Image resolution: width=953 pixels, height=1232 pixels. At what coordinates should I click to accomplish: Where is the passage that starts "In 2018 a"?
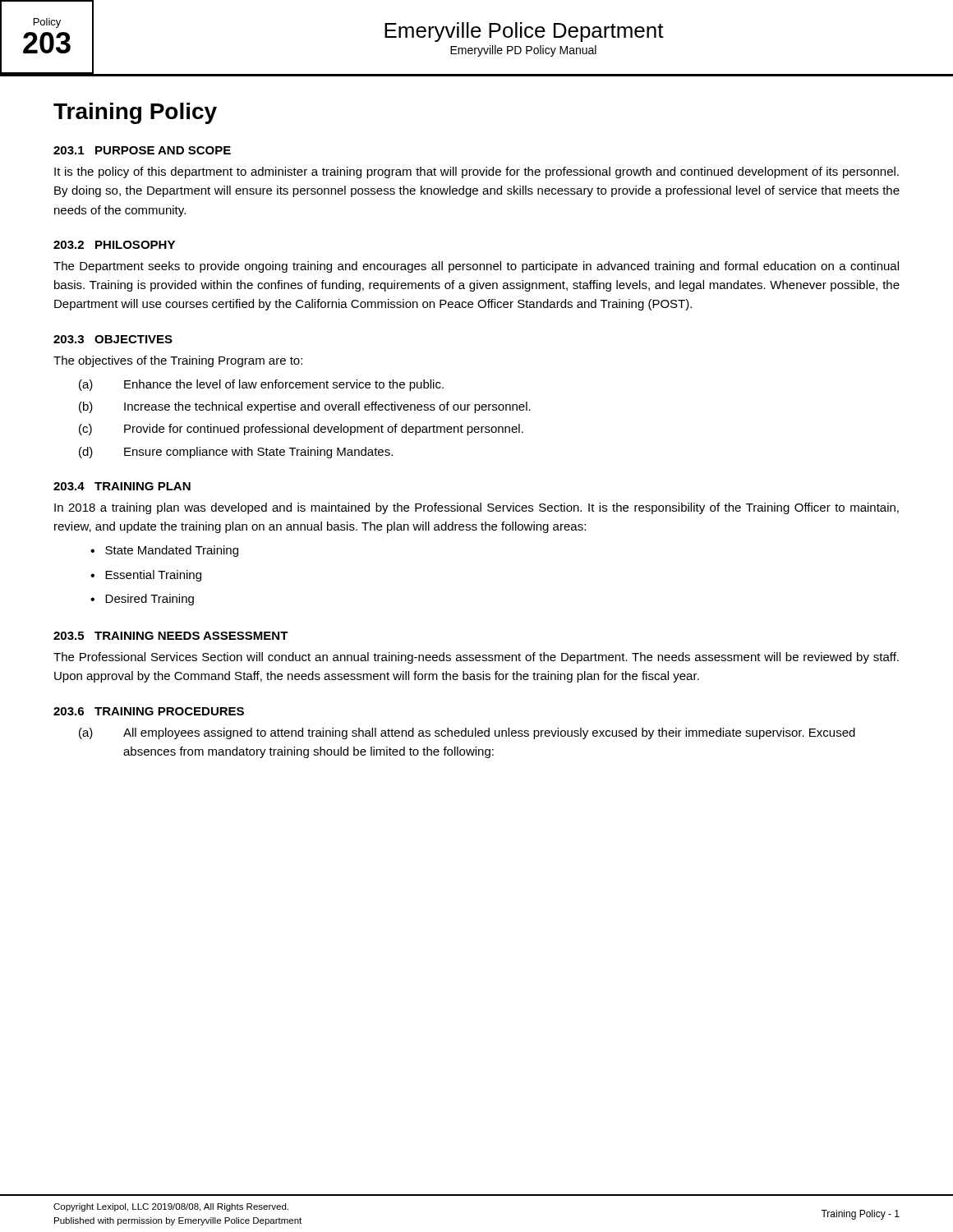click(476, 517)
